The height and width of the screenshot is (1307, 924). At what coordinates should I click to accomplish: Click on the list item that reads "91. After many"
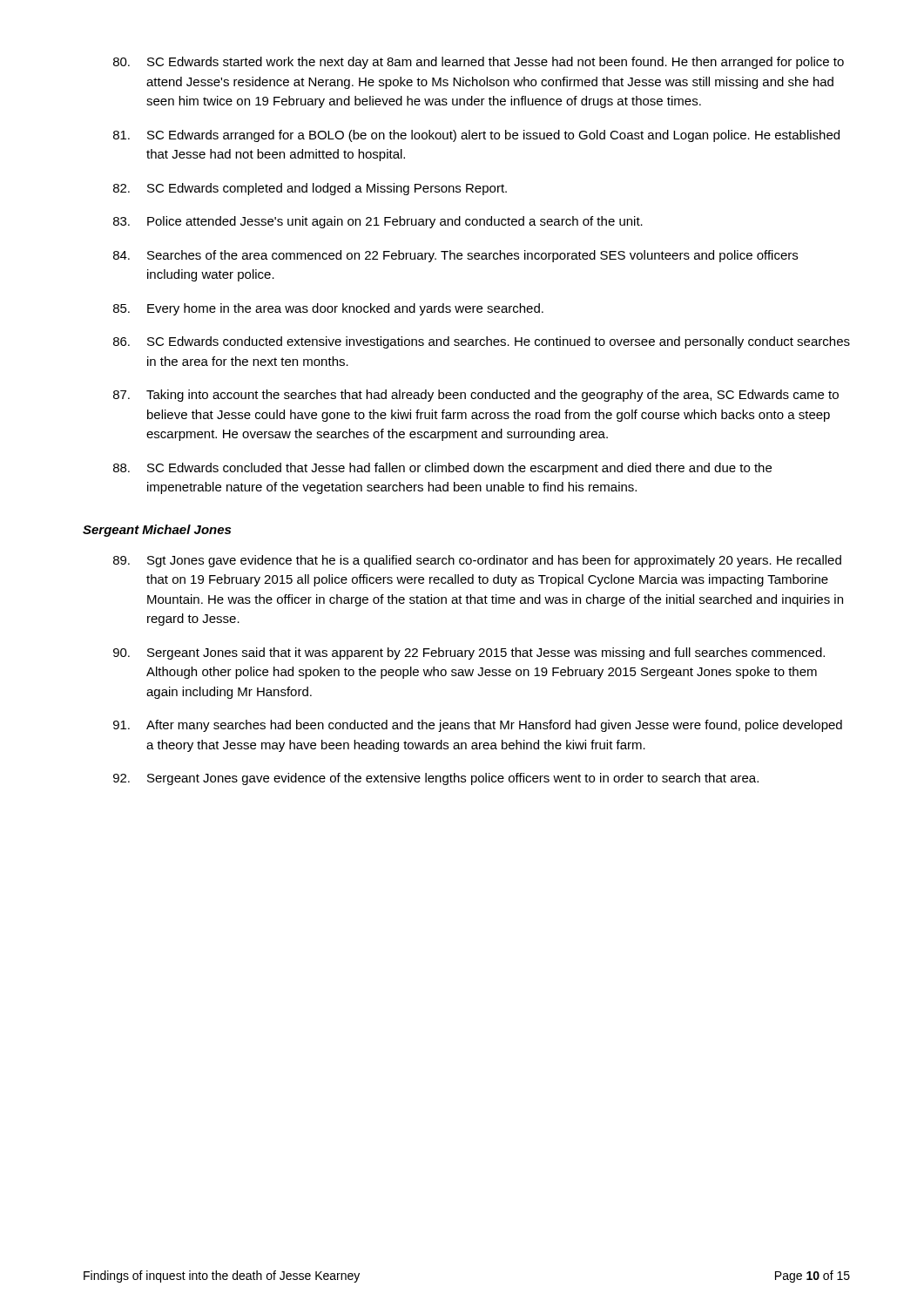pos(466,735)
